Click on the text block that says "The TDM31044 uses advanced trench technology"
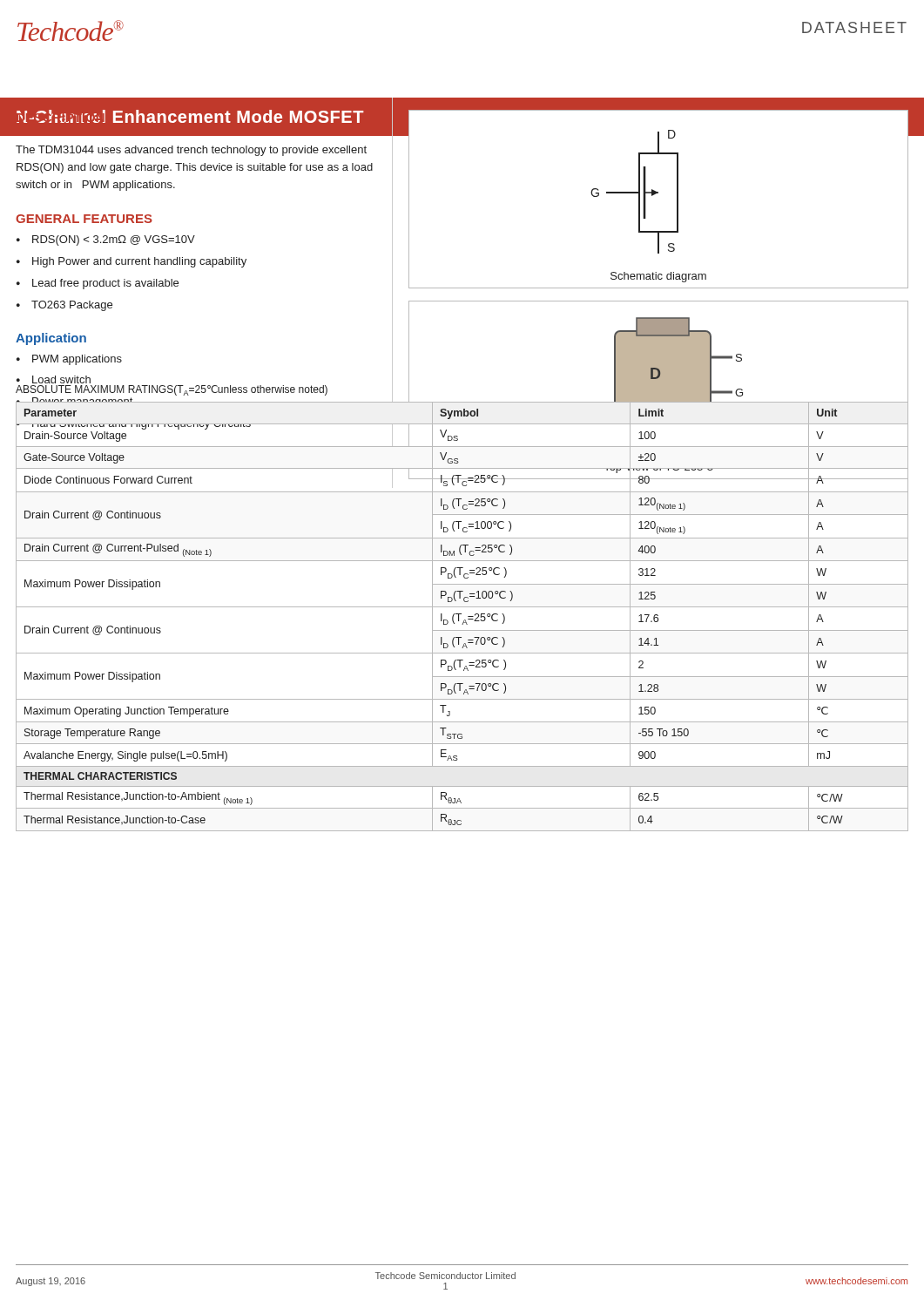Screen dimensions: 1307x924 [199, 167]
